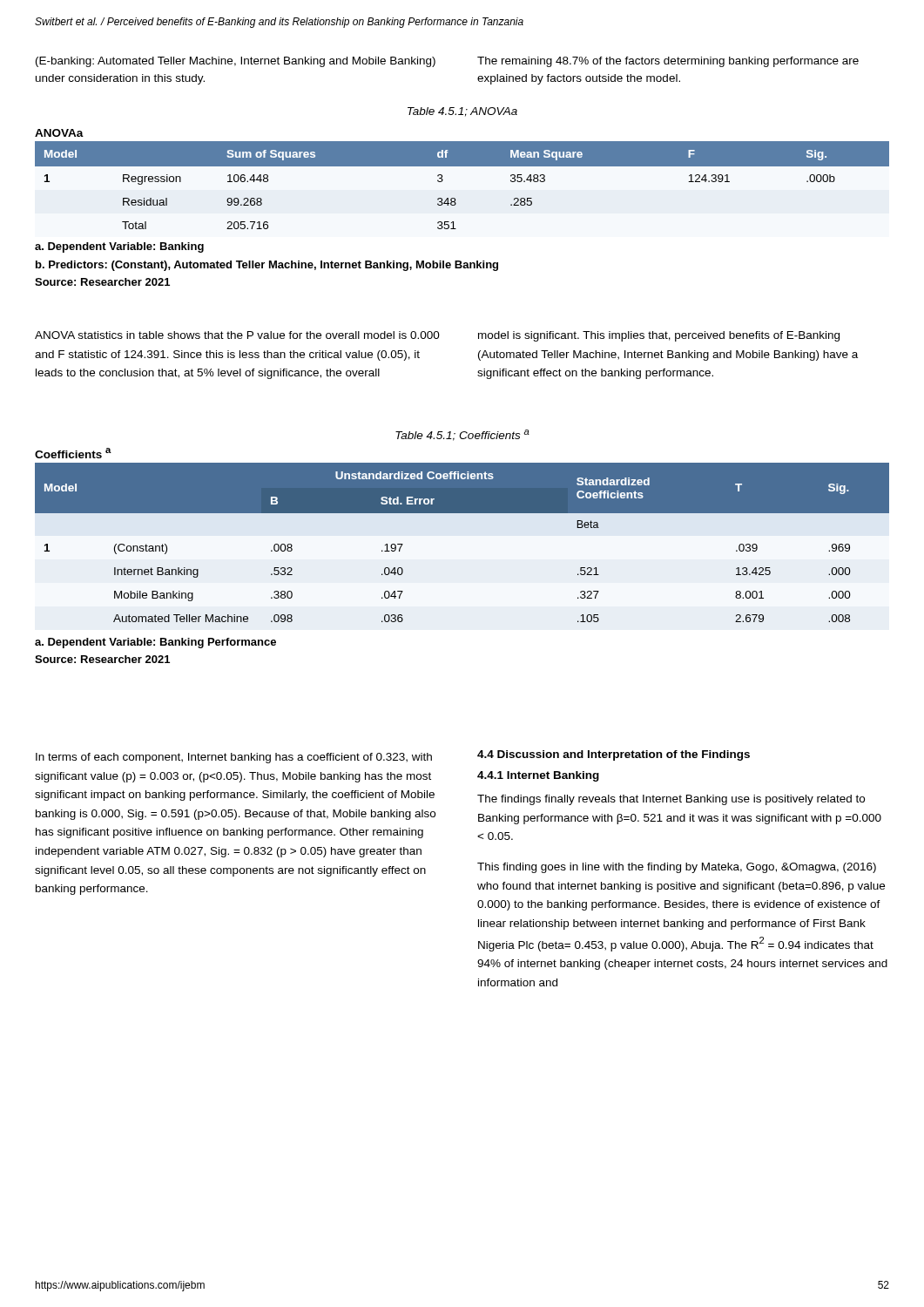Click on the section header that says "4.4.1 Internet Banking"
This screenshot has width=924, height=1307.
(x=538, y=775)
